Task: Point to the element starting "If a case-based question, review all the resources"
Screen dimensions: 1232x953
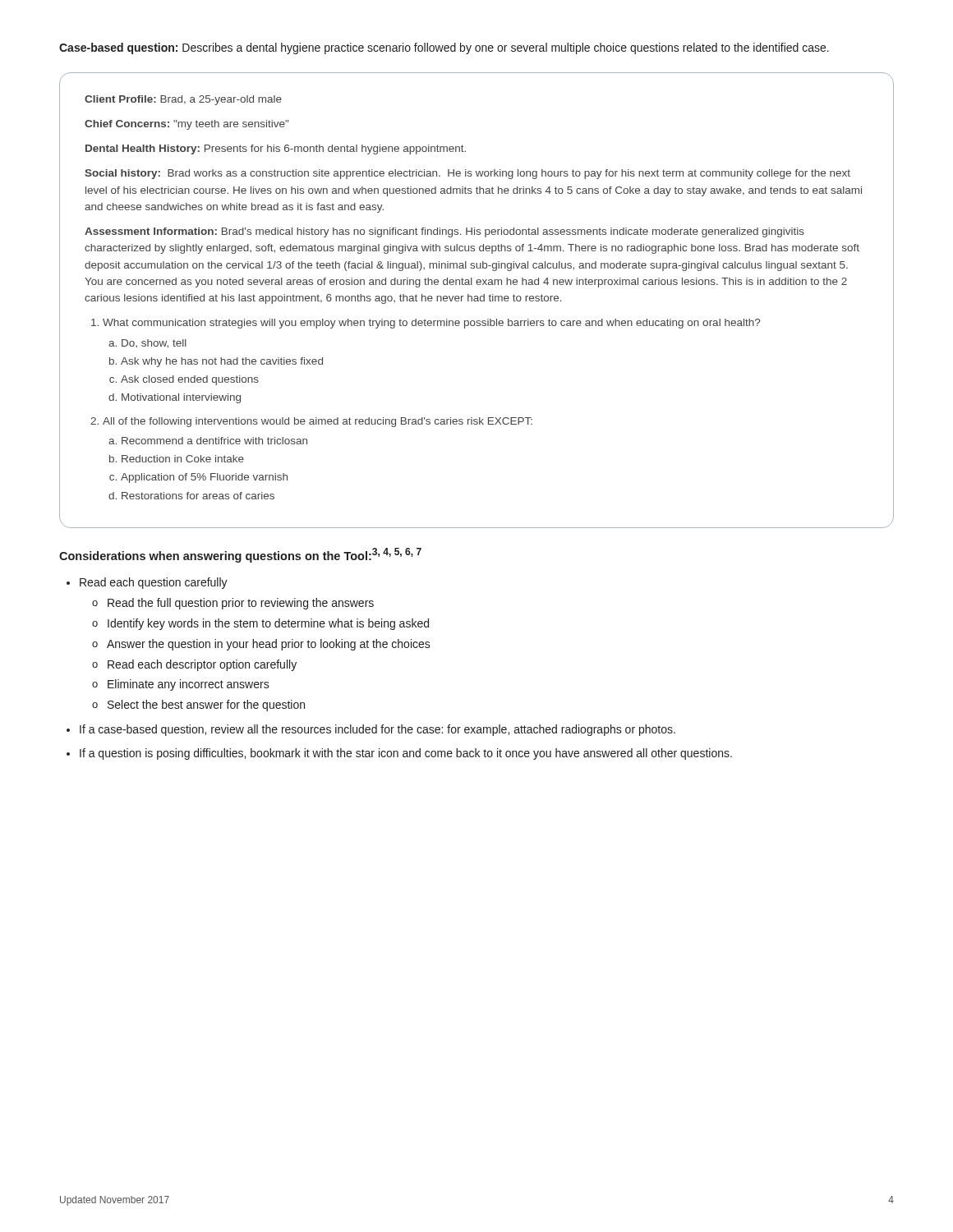Action: [x=377, y=729]
